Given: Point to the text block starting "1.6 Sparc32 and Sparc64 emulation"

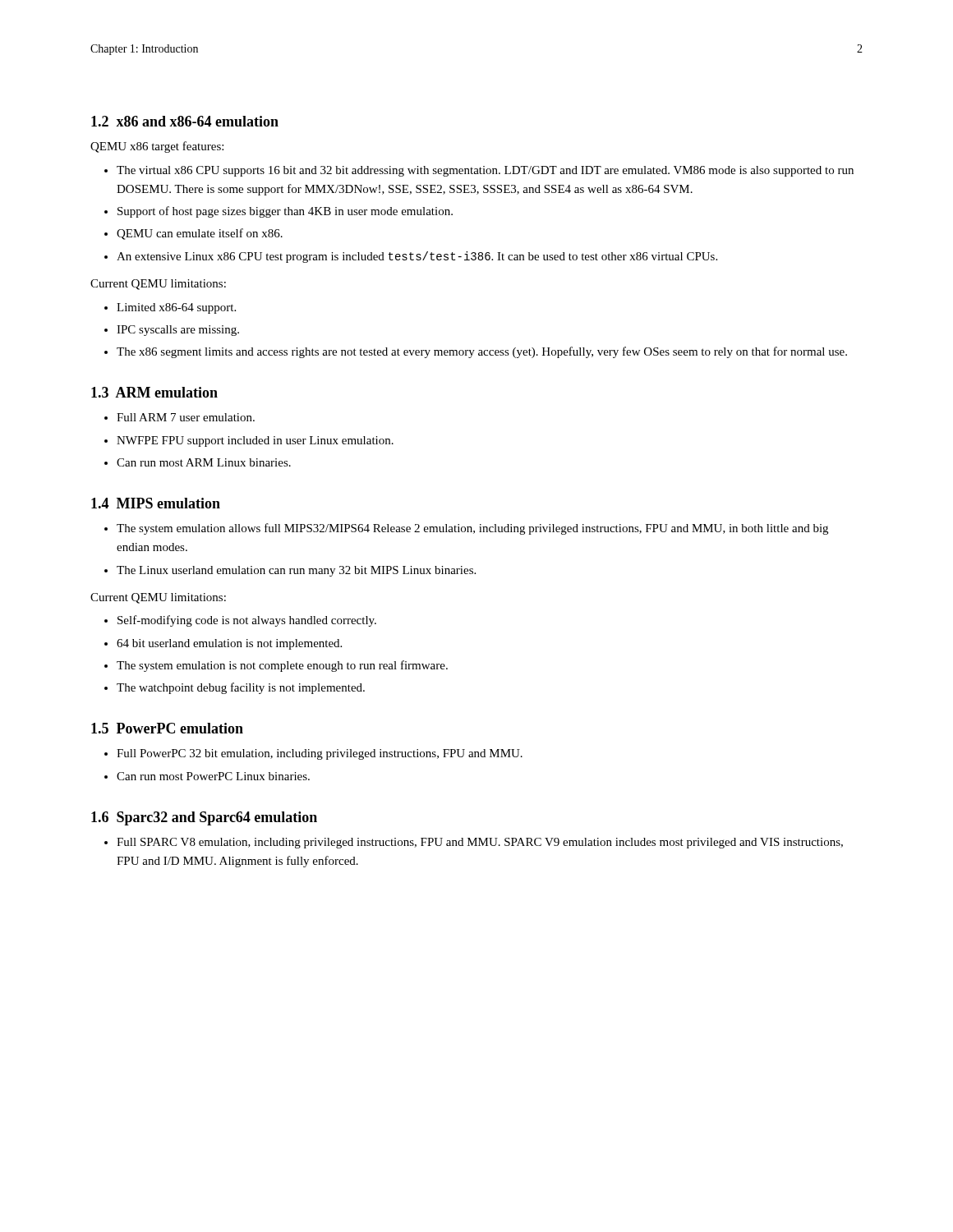Looking at the screenshot, I should click(204, 817).
